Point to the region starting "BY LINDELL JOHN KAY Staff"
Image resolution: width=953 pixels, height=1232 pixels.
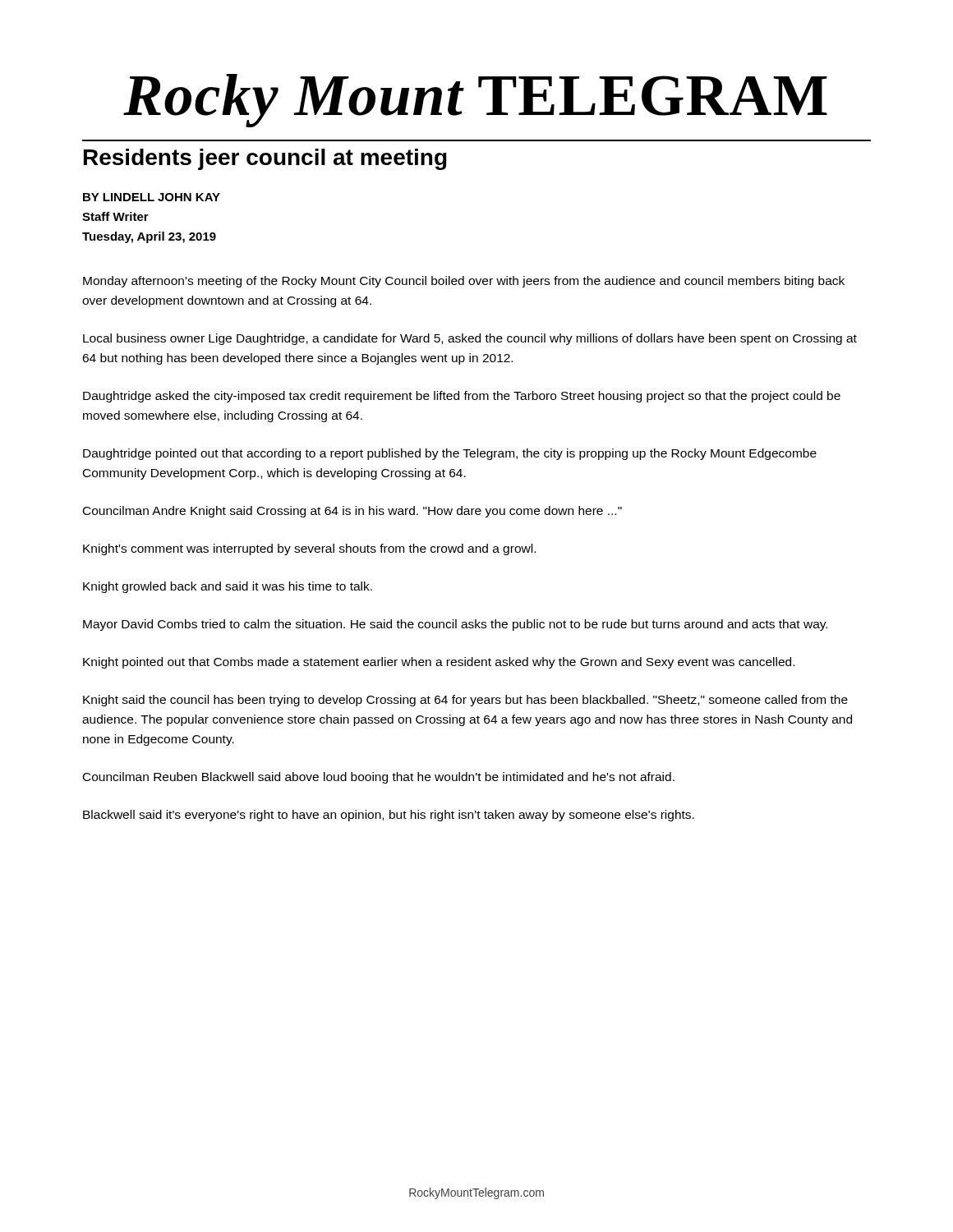pos(151,216)
